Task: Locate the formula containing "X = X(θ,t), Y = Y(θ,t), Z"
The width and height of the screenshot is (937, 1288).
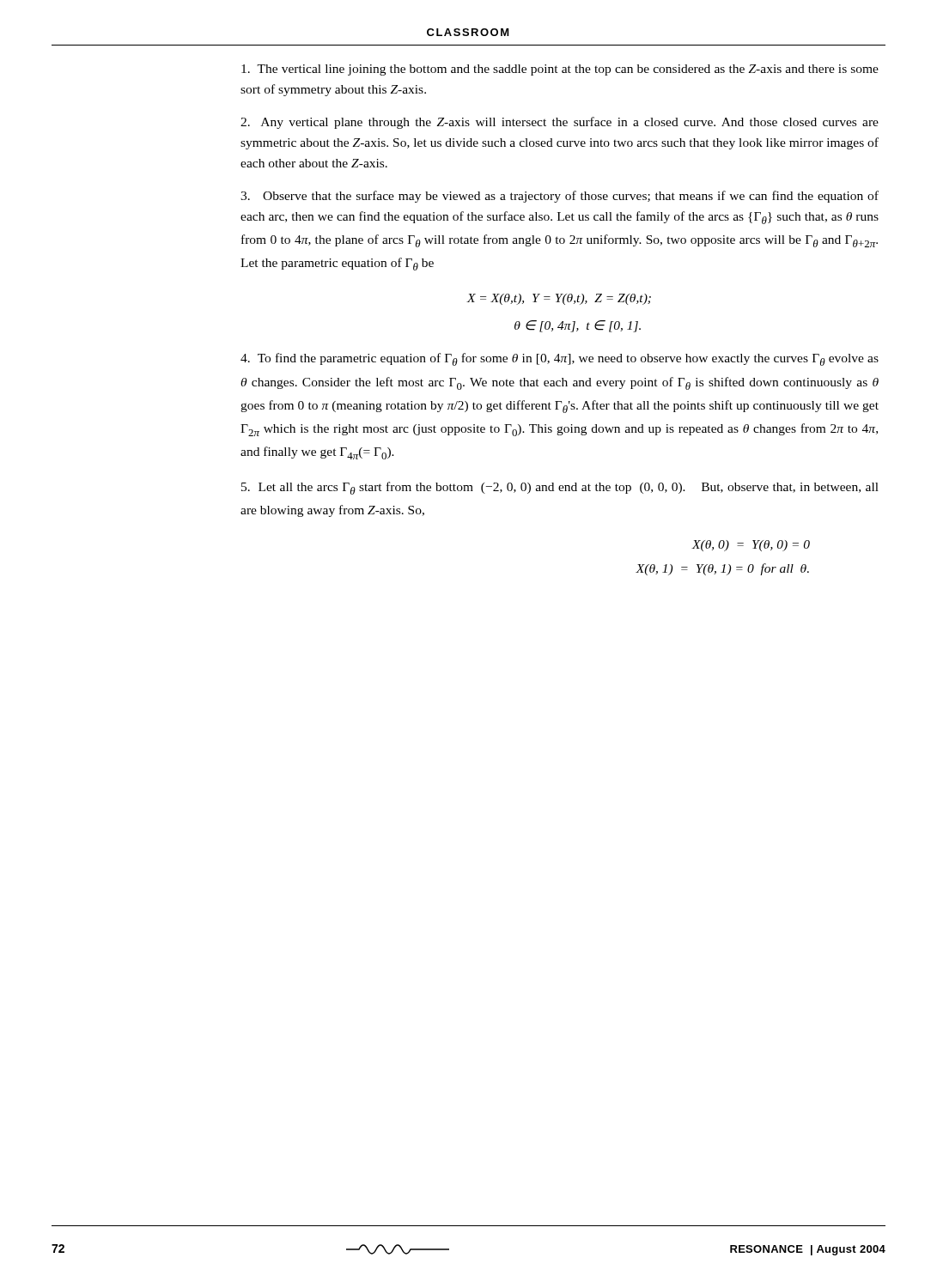Action: pos(560,312)
